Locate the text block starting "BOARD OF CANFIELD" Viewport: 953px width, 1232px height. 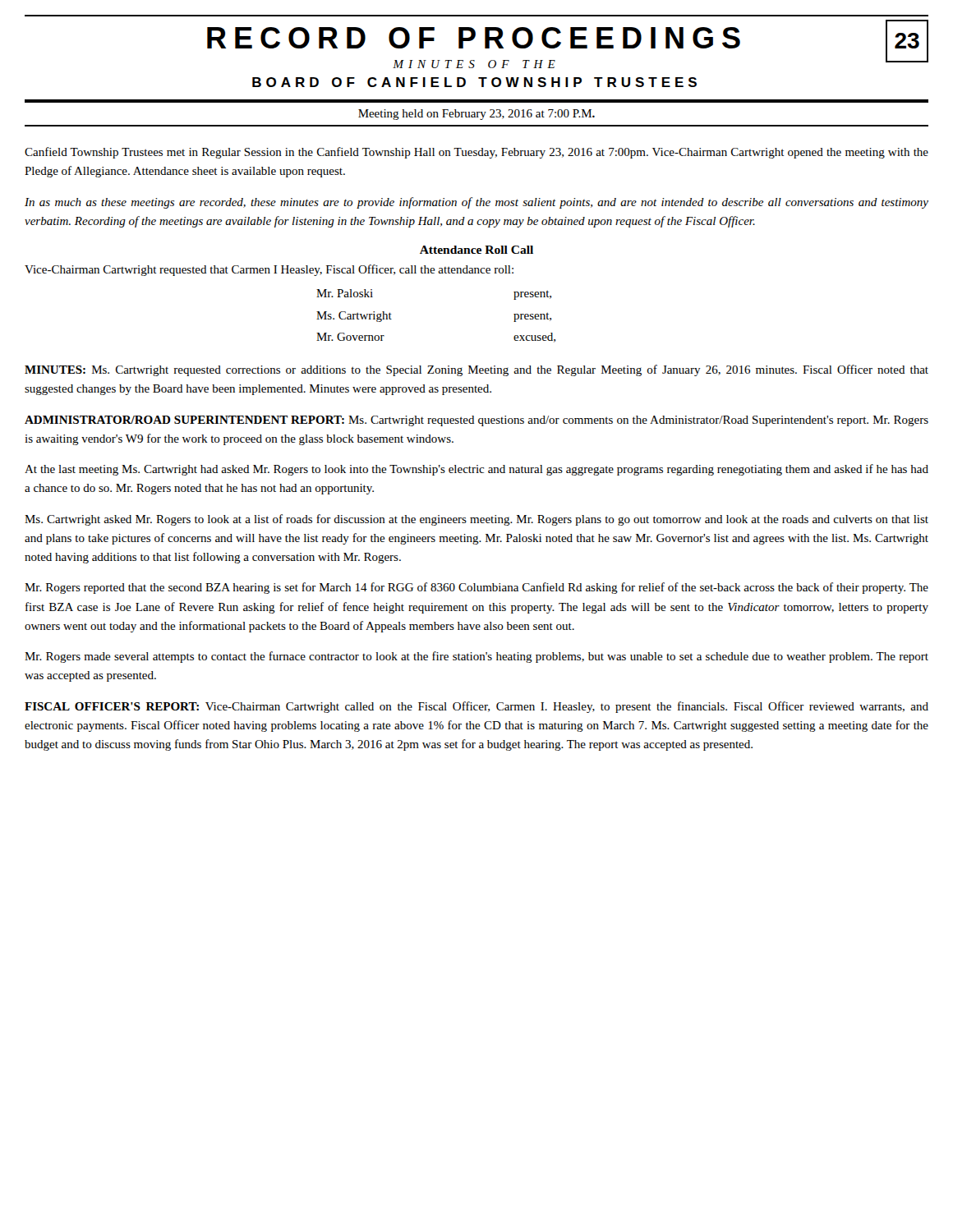[476, 83]
